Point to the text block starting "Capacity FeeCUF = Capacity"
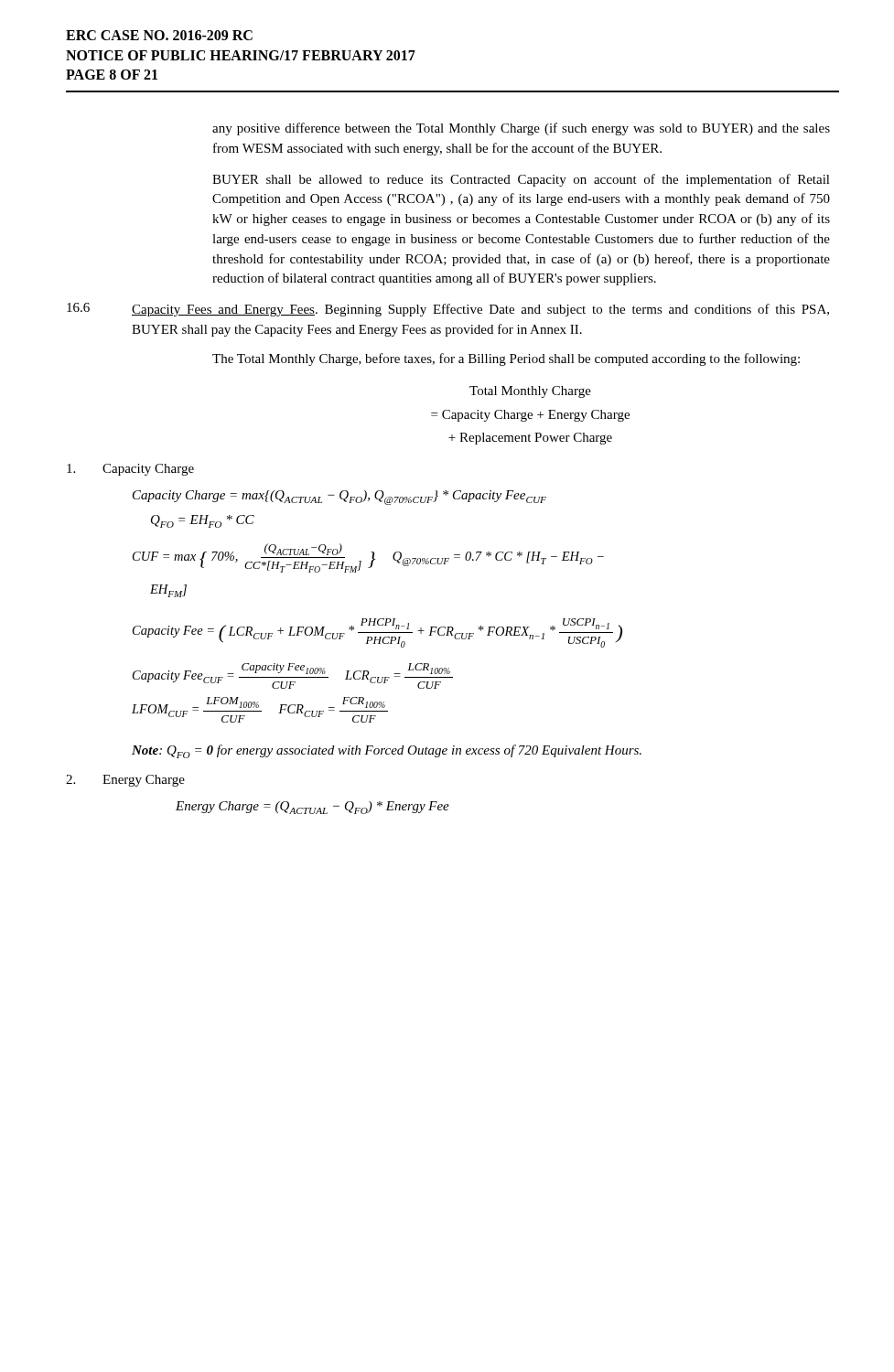The height and width of the screenshot is (1372, 894). coord(292,693)
